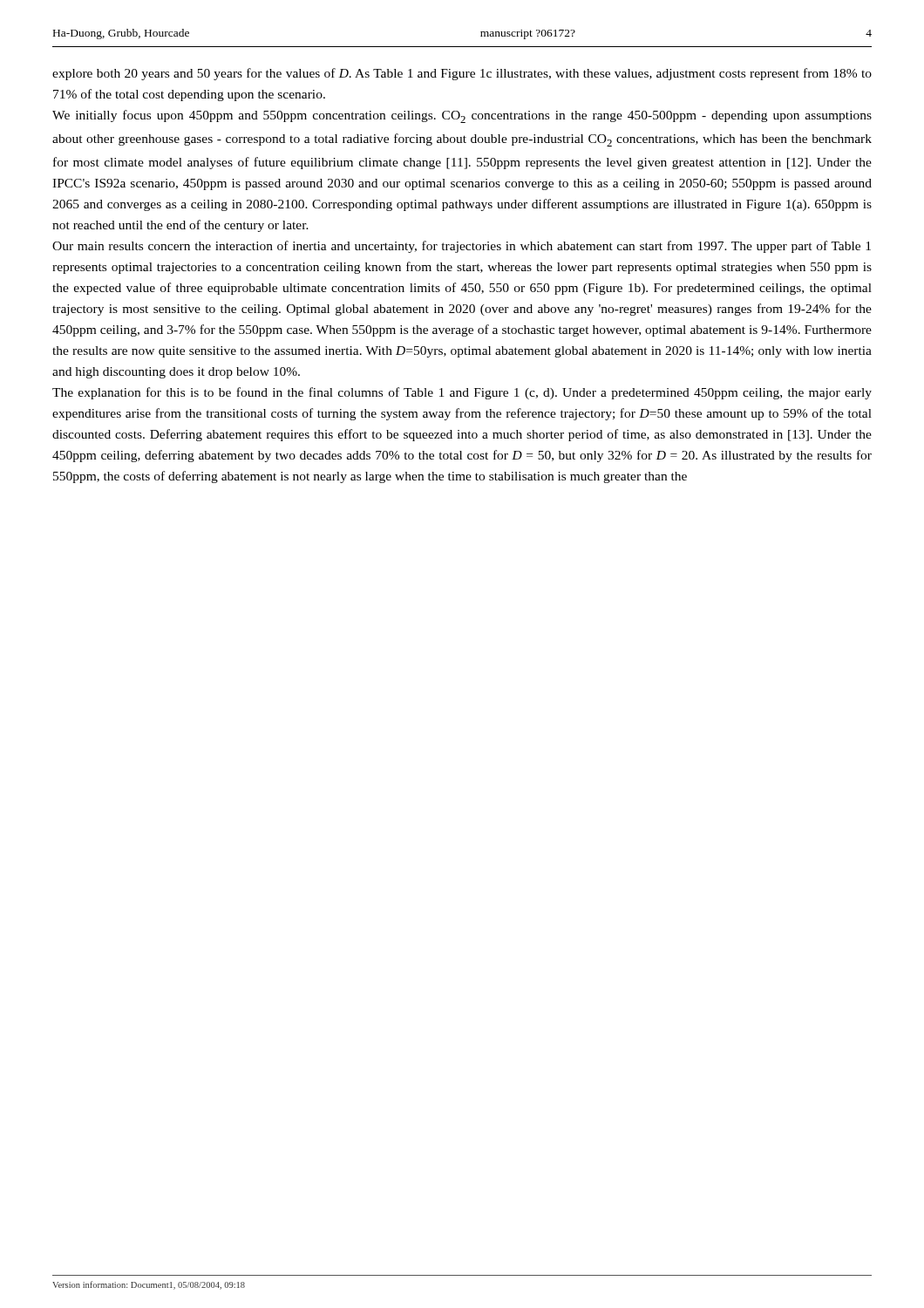Screen dimensions: 1308x924
Task: Click on the text block that reads "explore both 20 years"
Action: pyautogui.click(x=462, y=84)
